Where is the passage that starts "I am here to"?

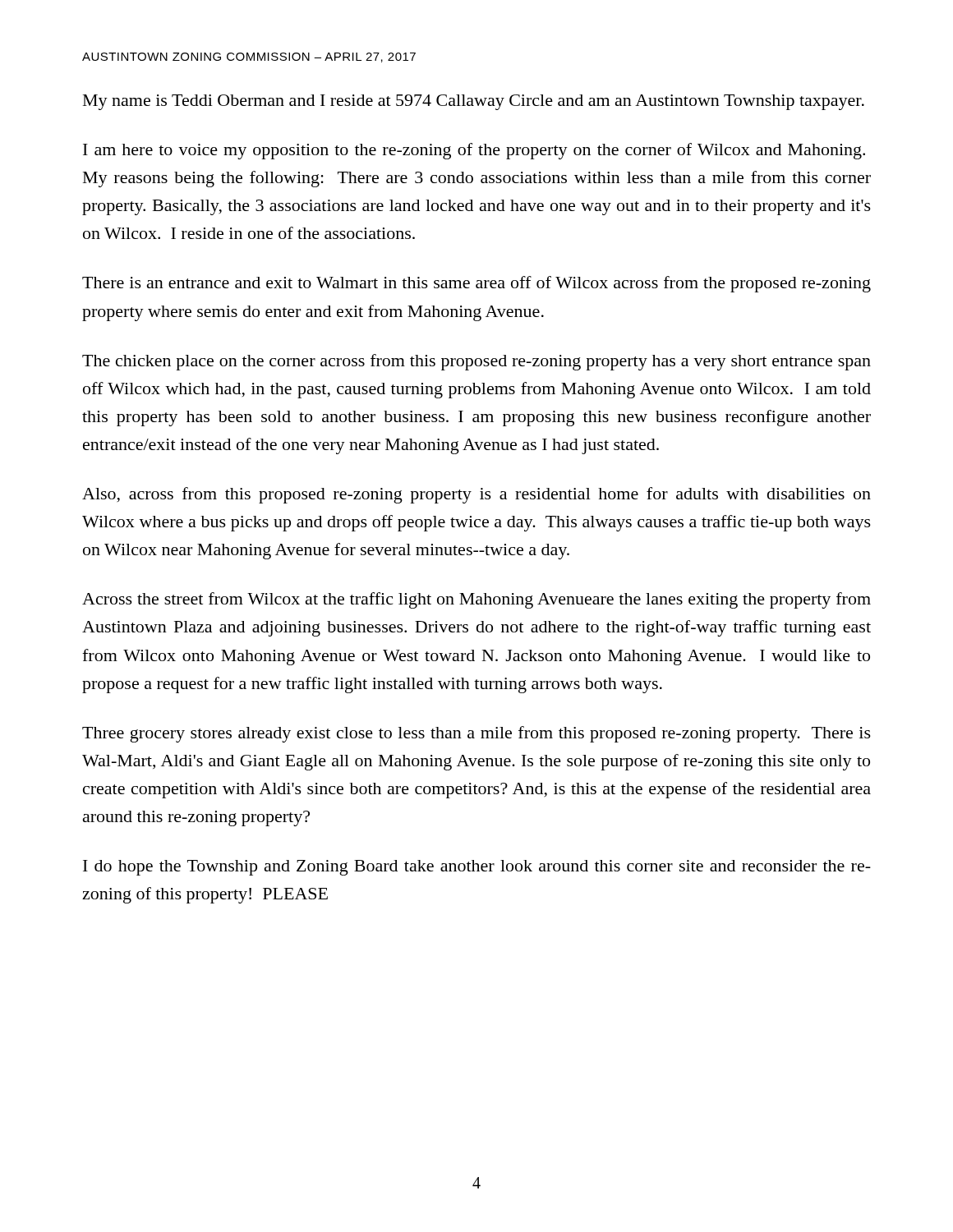[476, 191]
